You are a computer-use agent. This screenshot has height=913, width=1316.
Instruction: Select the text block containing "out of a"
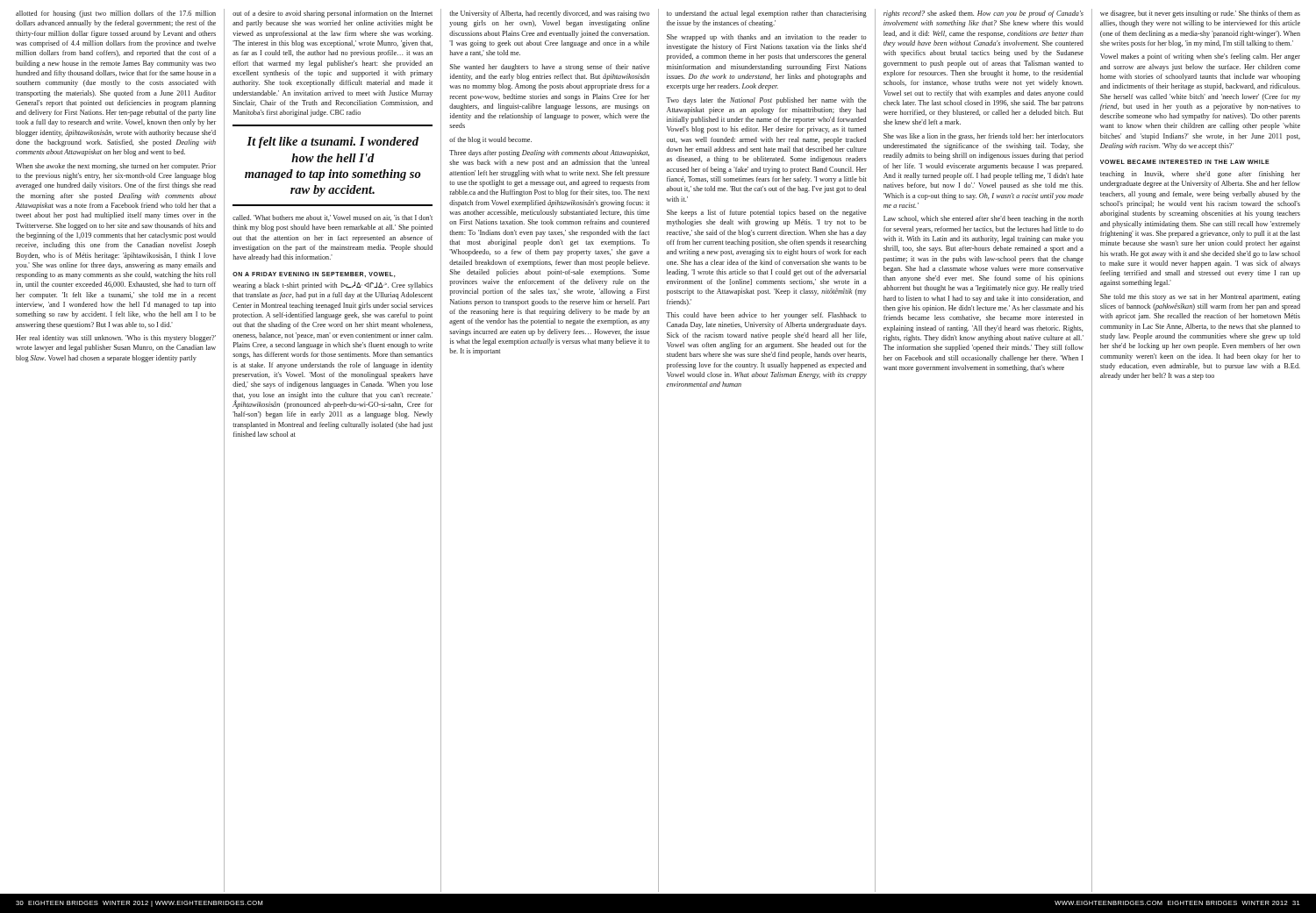click(x=333, y=63)
